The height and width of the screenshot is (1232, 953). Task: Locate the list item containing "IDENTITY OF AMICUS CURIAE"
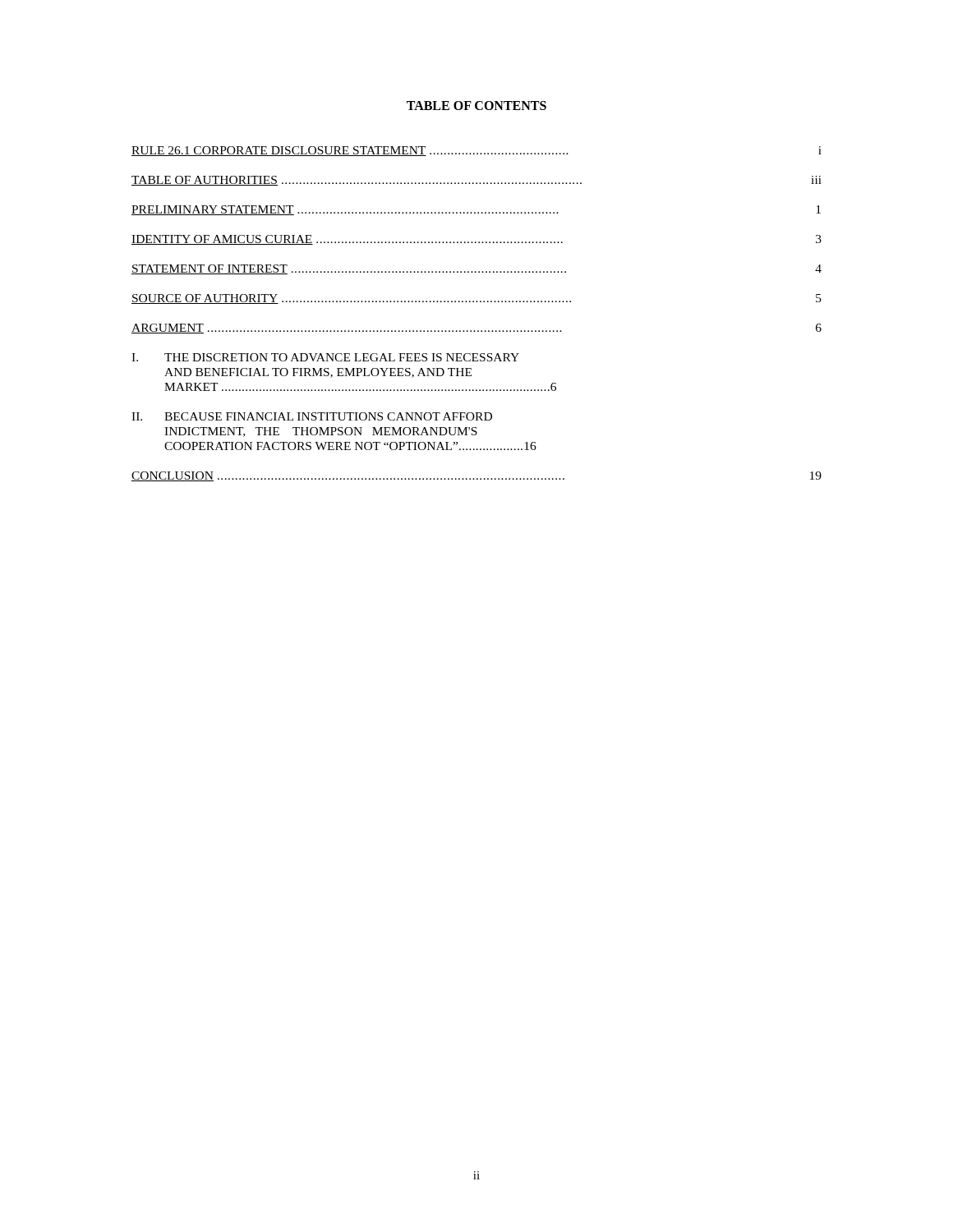pos(476,239)
